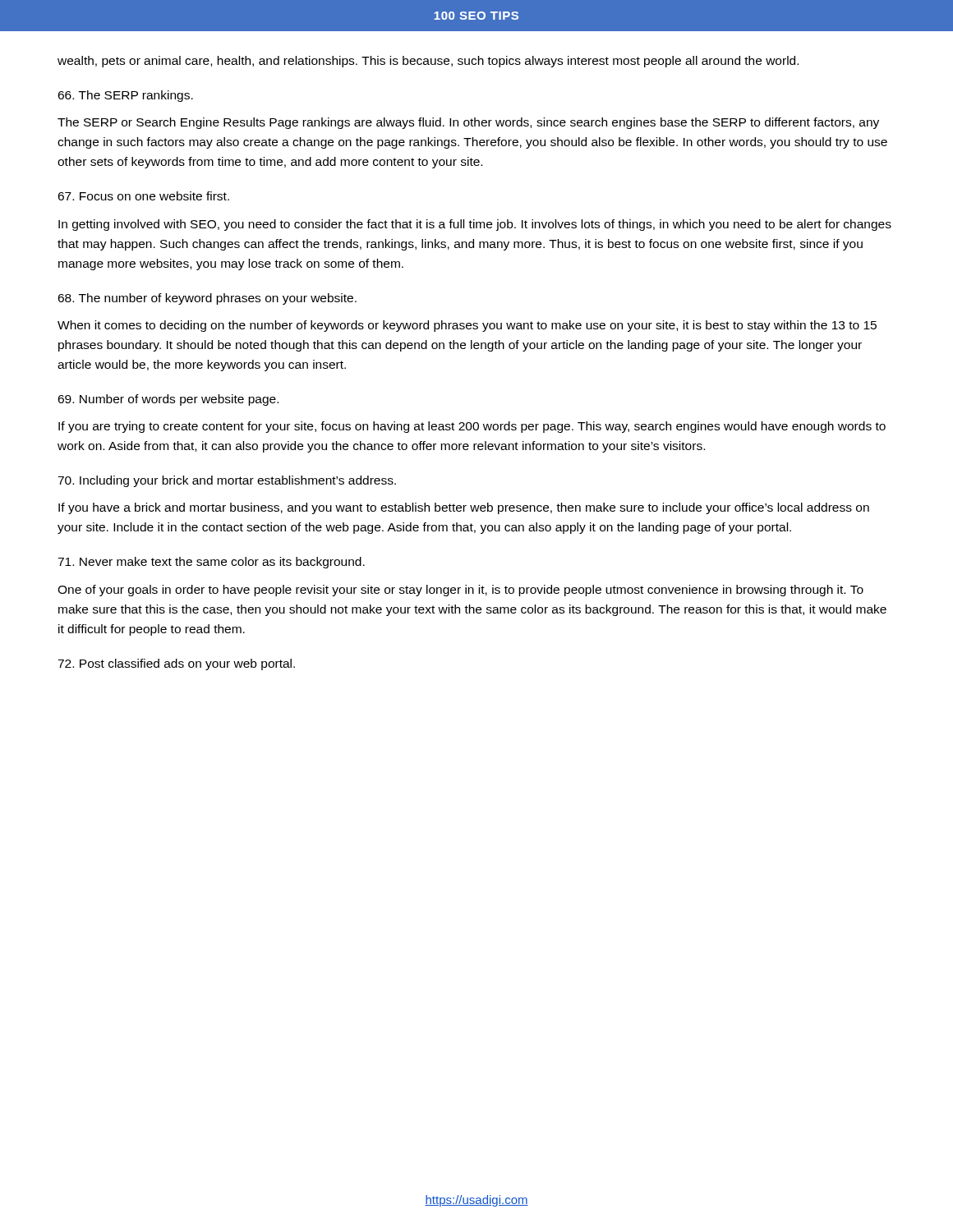Locate the block of text that opens with "67. Focus on one website"
This screenshot has width=953, height=1232.
click(x=144, y=196)
